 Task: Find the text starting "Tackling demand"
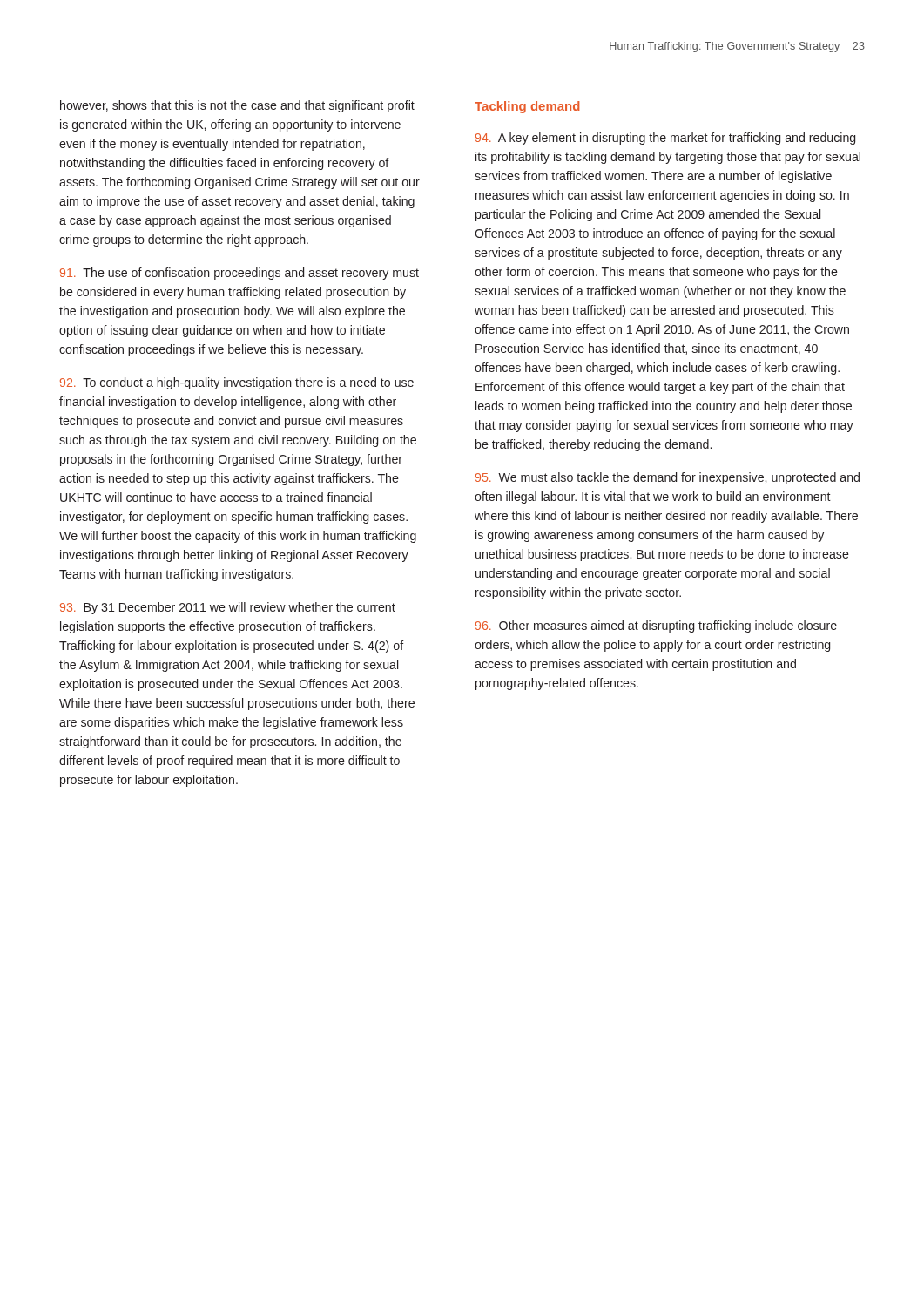click(528, 106)
